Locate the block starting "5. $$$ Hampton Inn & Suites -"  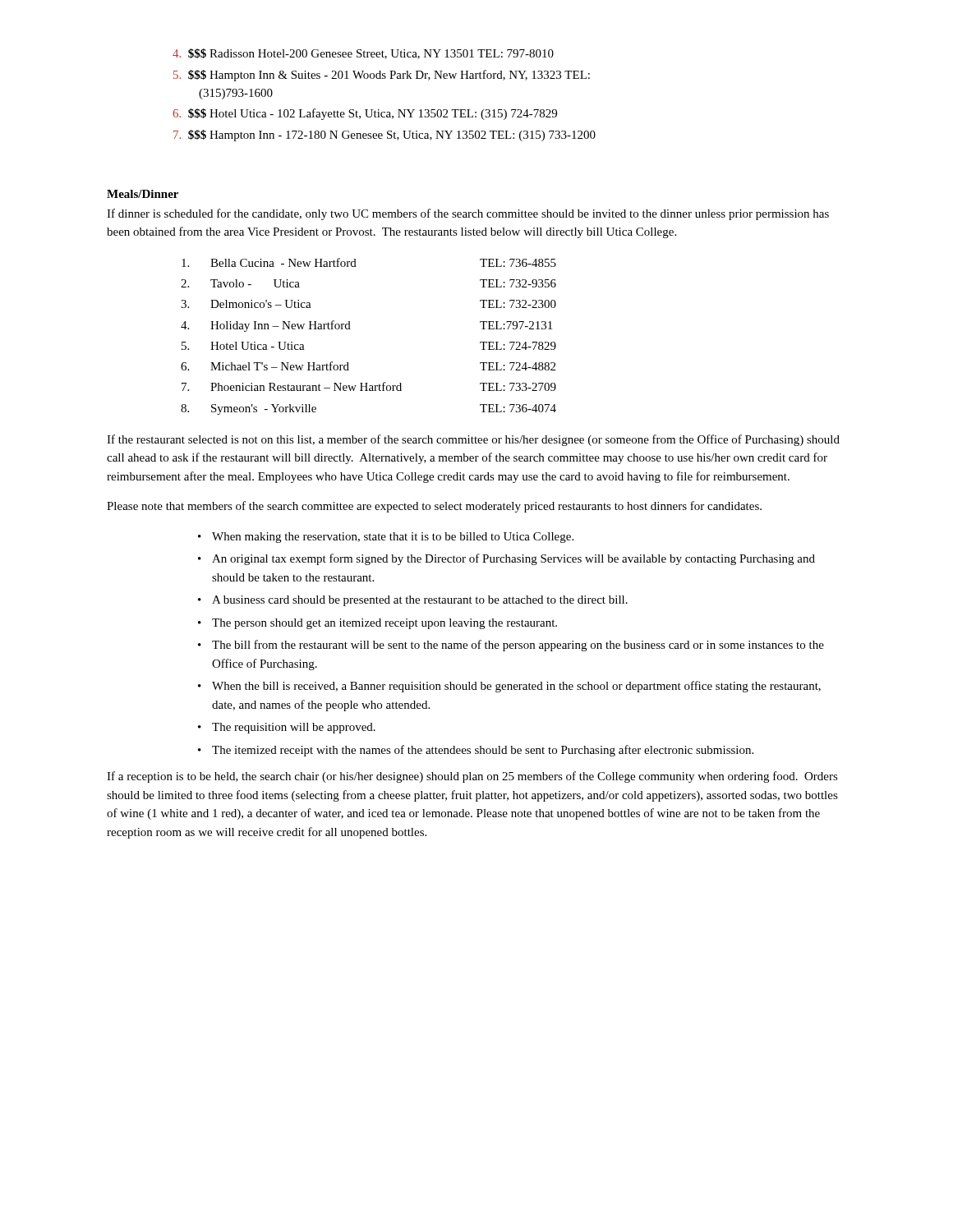click(x=382, y=83)
